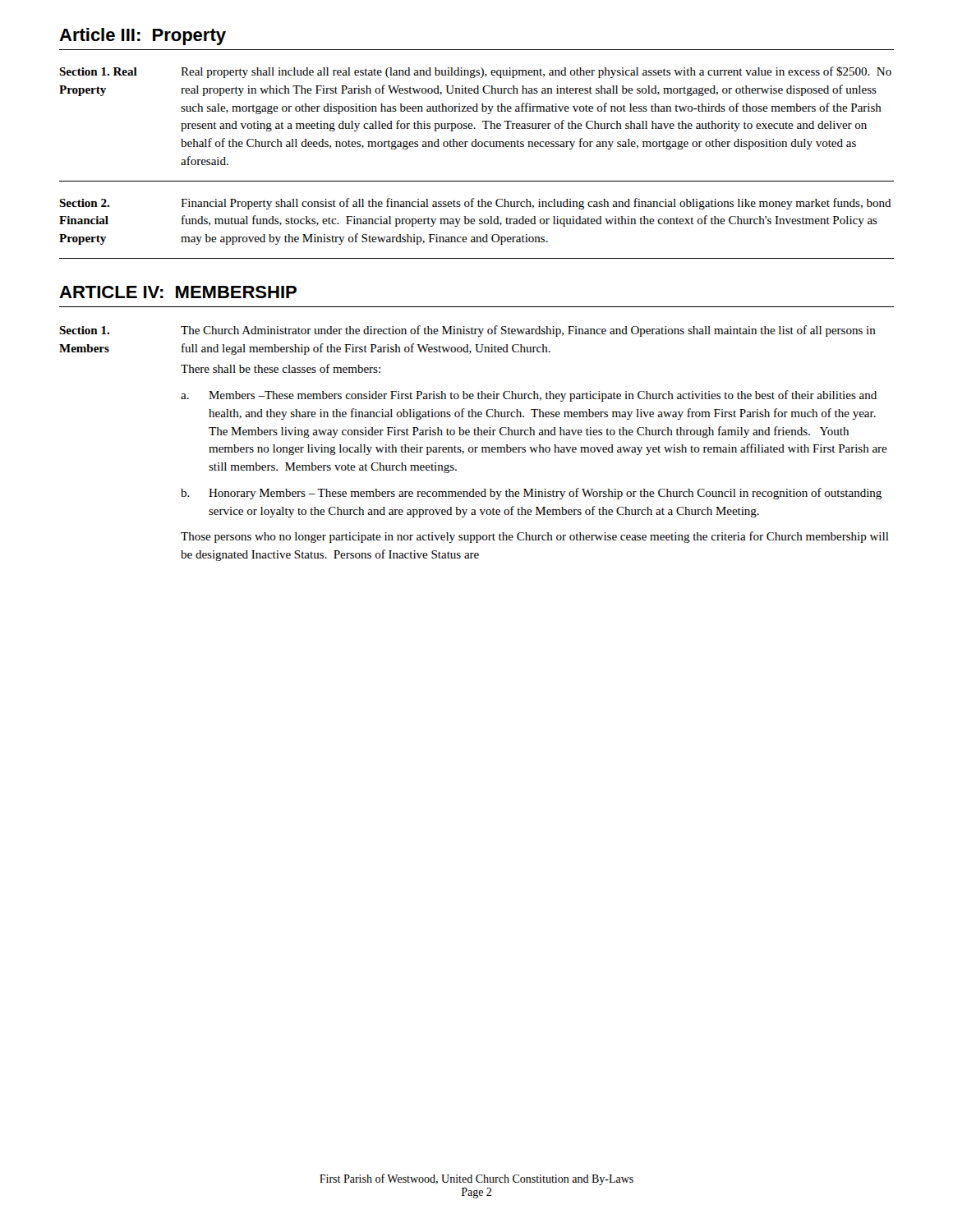Point to the text block starting "Section 1.Members"
The image size is (953, 1232).
point(84,339)
